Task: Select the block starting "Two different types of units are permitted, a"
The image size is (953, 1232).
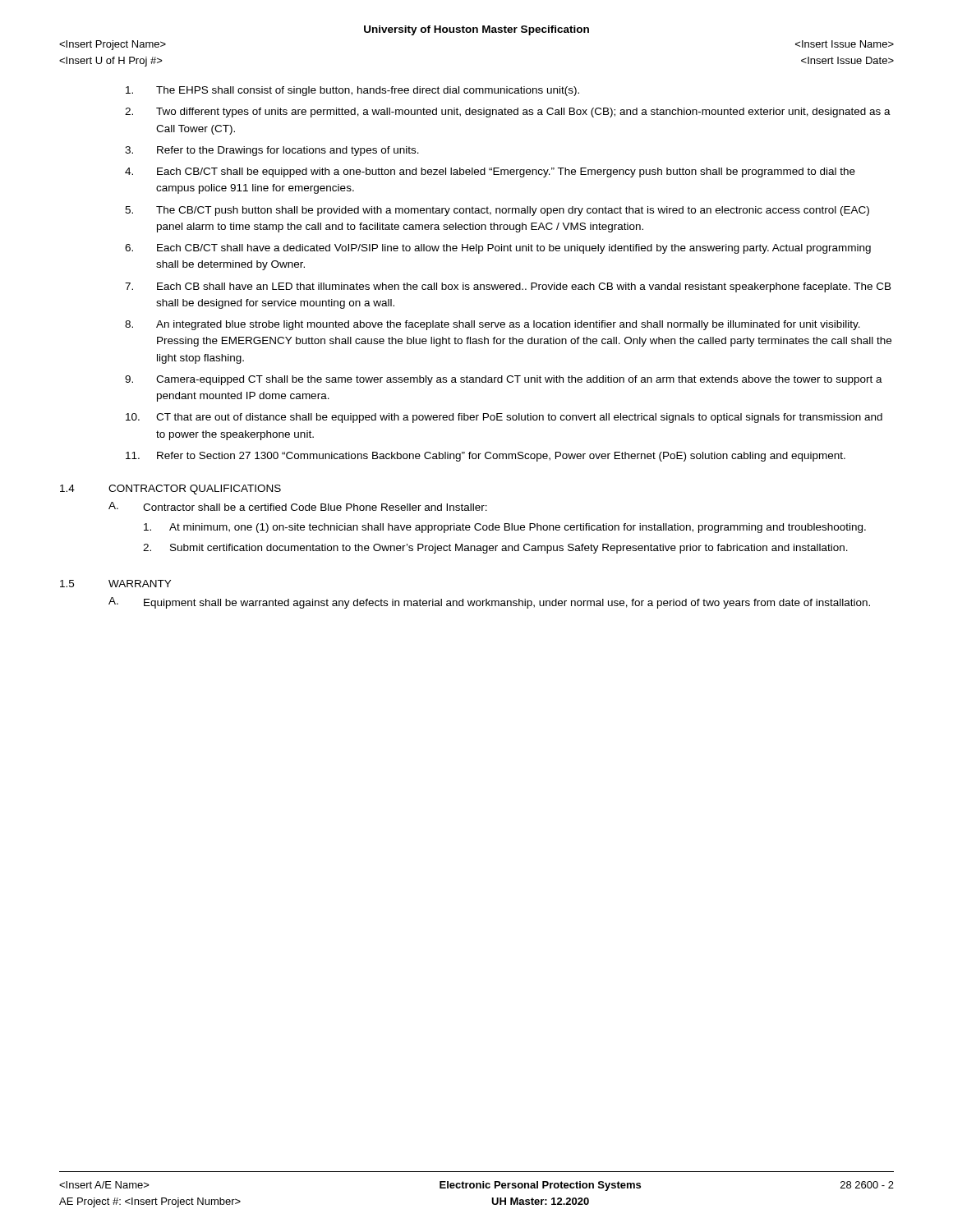Action: click(525, 120)
